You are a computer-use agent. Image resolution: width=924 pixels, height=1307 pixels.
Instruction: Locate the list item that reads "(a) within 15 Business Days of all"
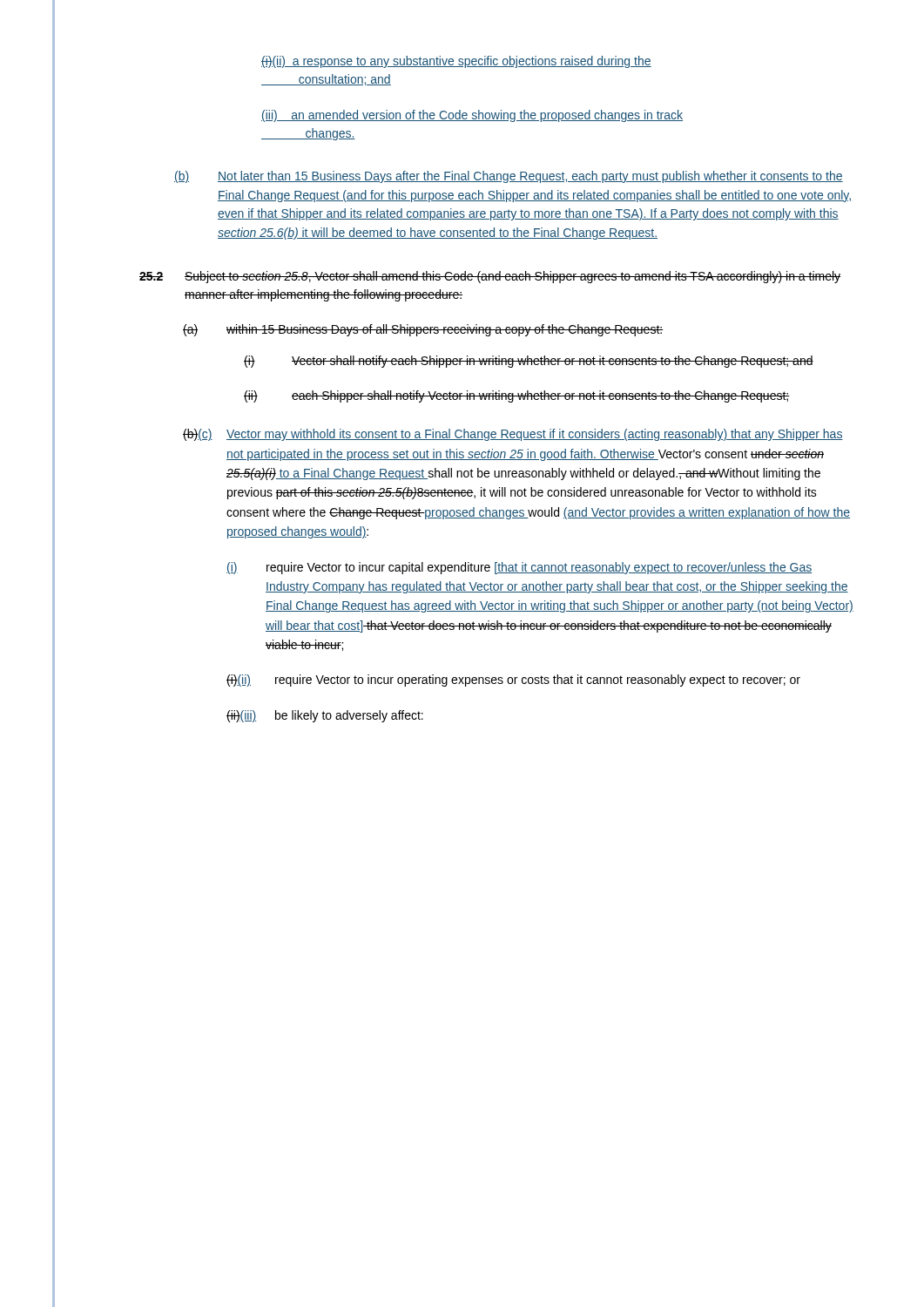tap(423, 330)
